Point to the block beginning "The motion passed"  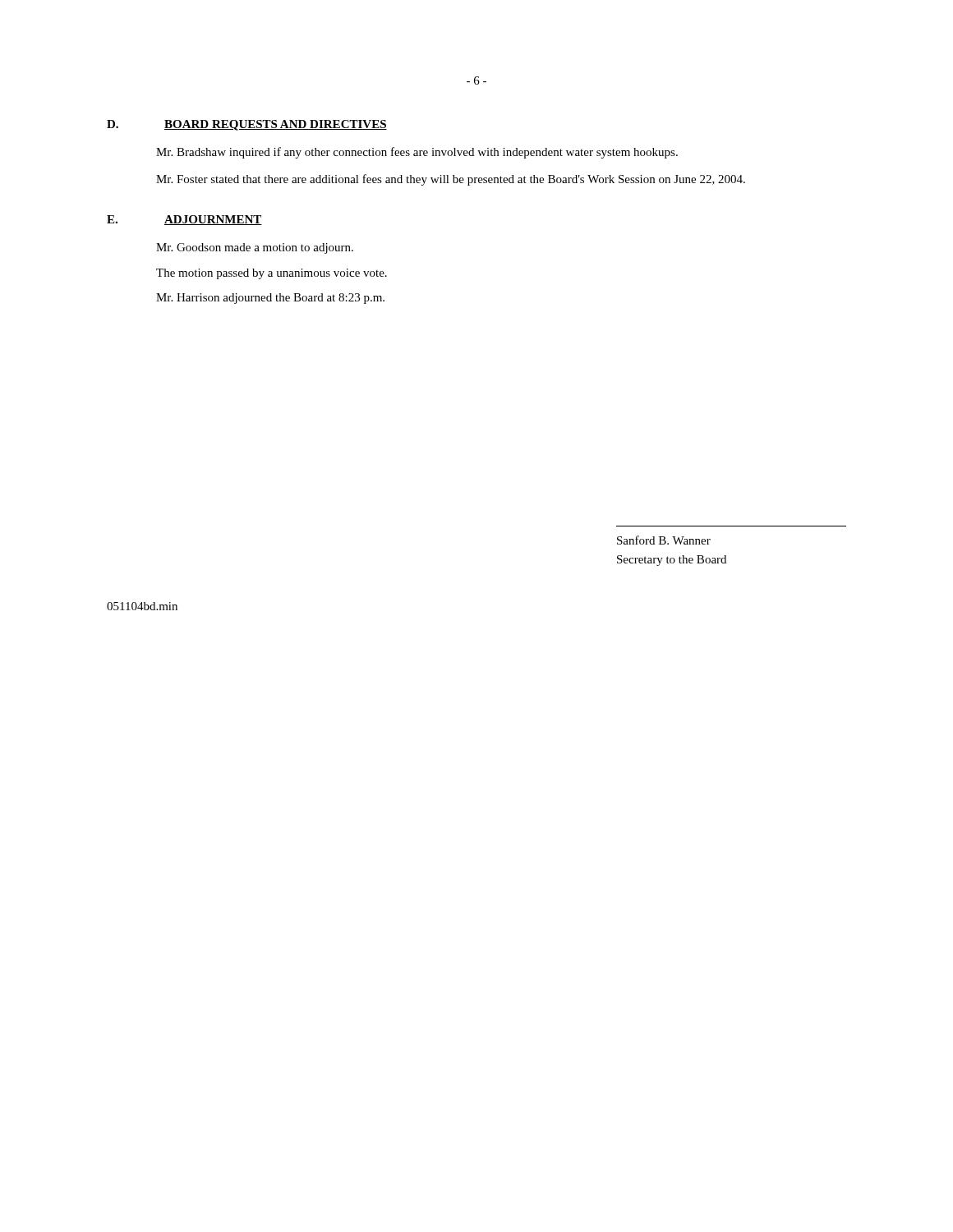tap(272, 272)
